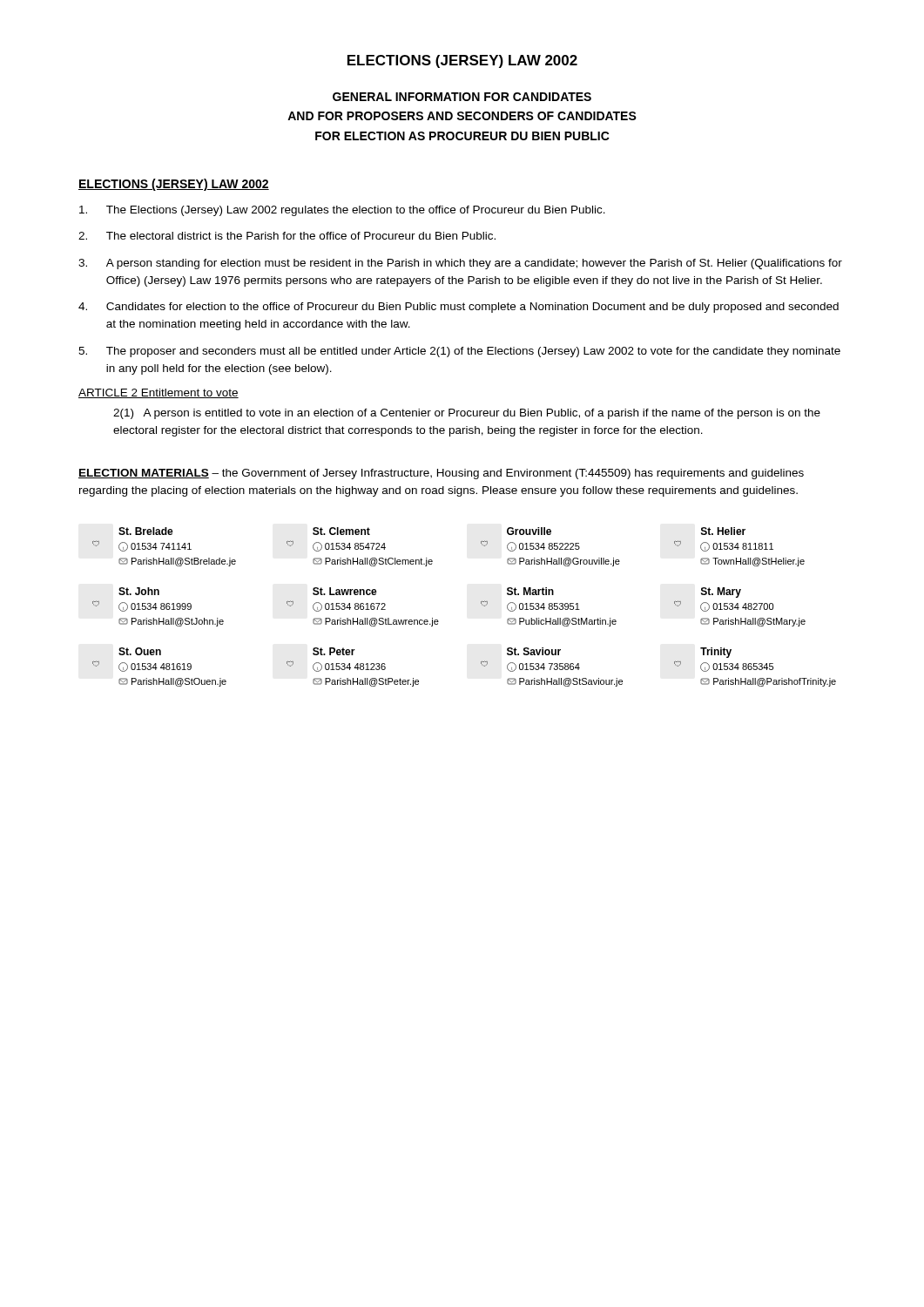
Task: Locate the infographic
Action: pyautogui.click(x=462, y=606)
